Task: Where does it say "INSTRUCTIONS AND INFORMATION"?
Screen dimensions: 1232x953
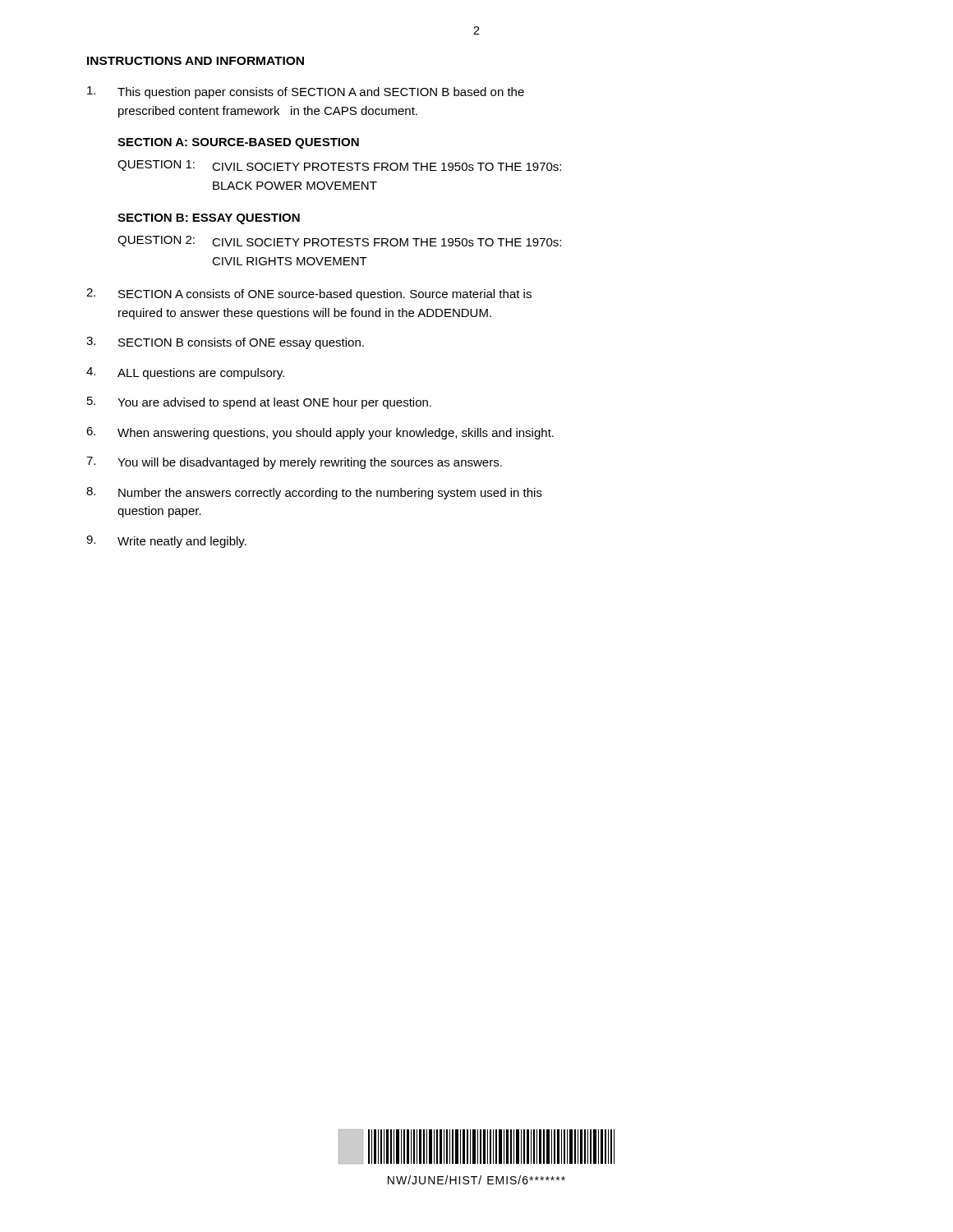Action: [x=196, y=60]
